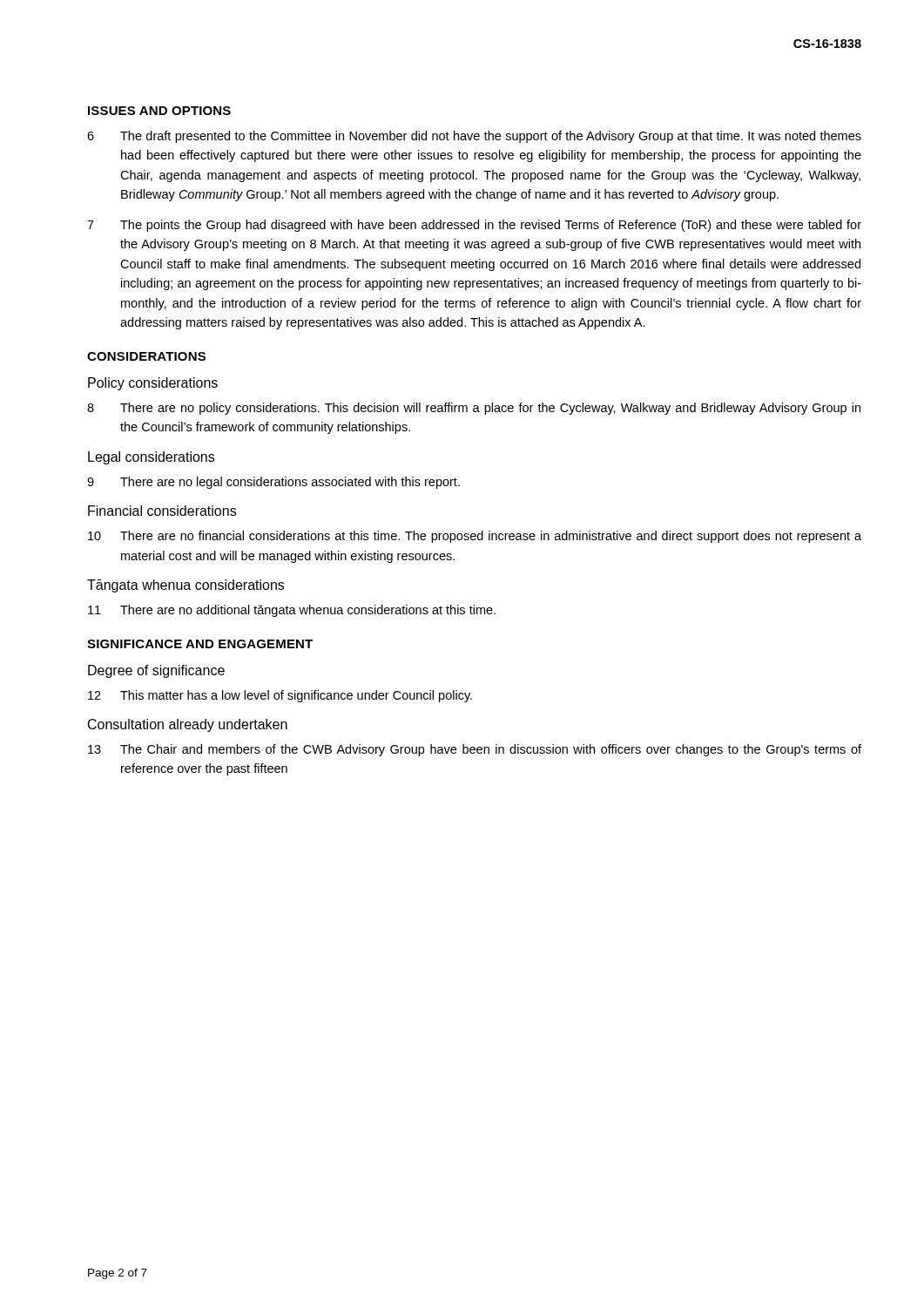924x1307 pixels.
Task: Locate the block of text that opens with "9 There are no legal considerations associated"
Action: point(273,483)
